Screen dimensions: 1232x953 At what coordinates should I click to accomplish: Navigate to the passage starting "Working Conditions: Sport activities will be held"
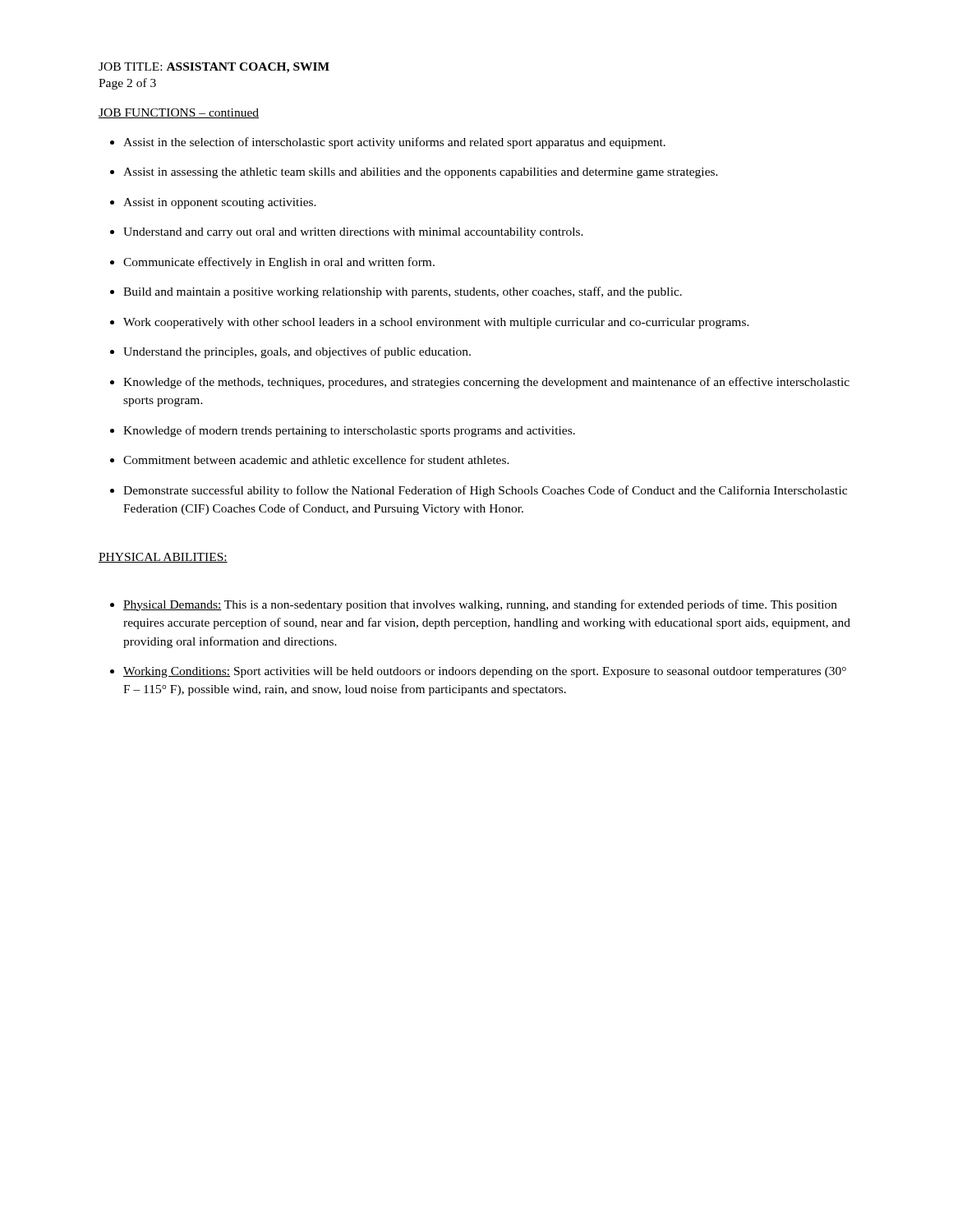click(x=489, y=680)
